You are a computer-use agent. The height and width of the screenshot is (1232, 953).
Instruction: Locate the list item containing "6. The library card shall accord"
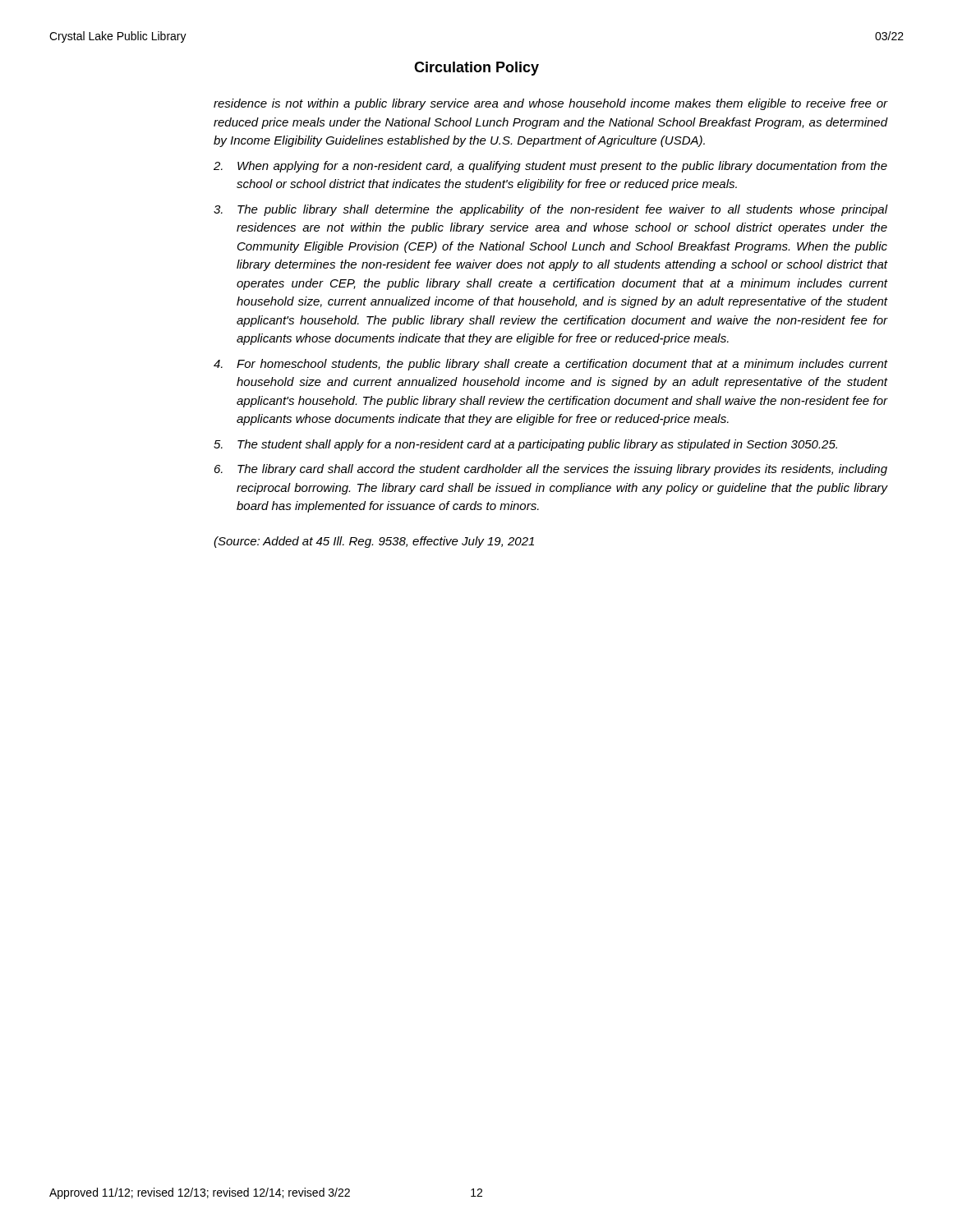pos(550,488)
